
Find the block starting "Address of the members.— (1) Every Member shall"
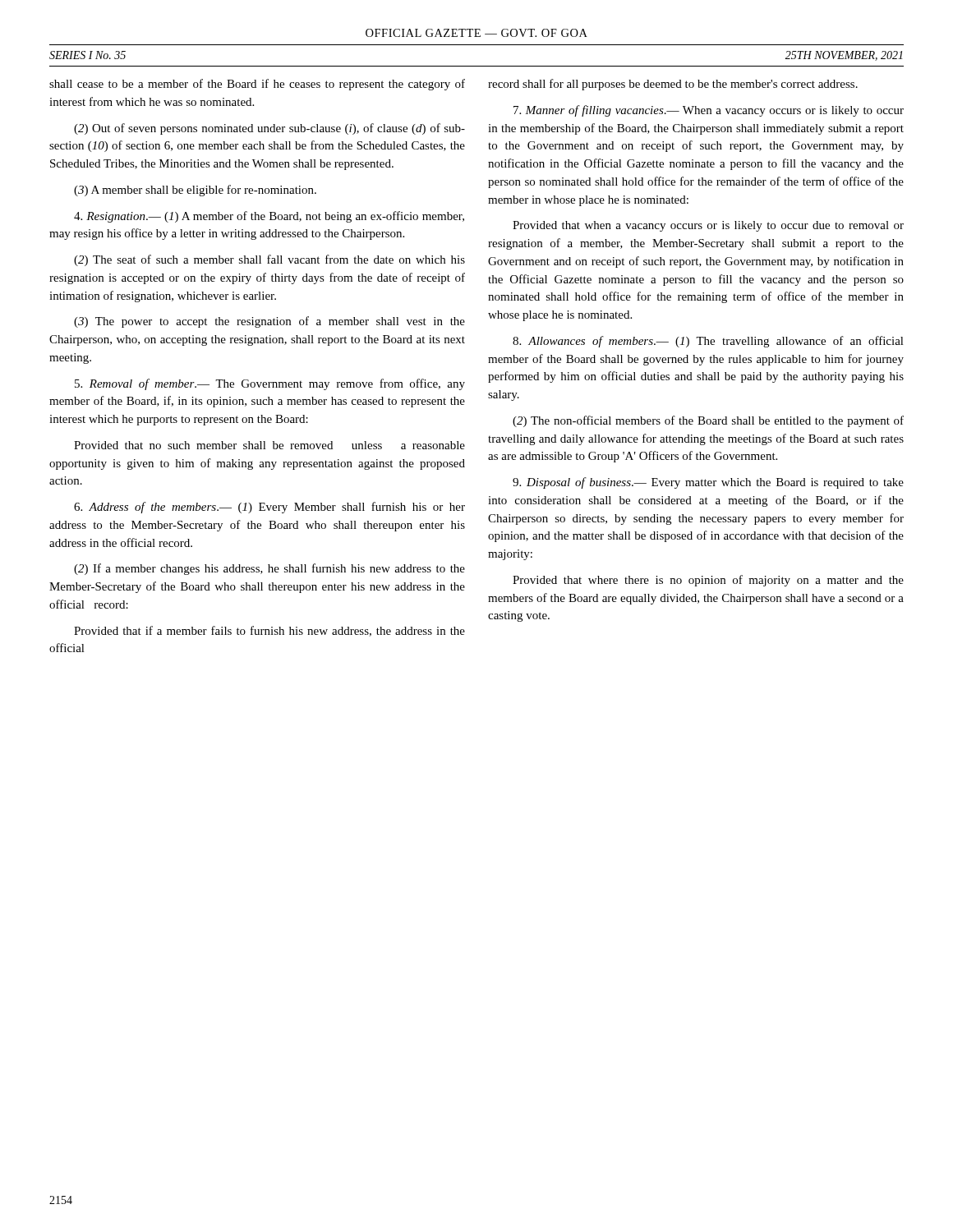[257, 525]
